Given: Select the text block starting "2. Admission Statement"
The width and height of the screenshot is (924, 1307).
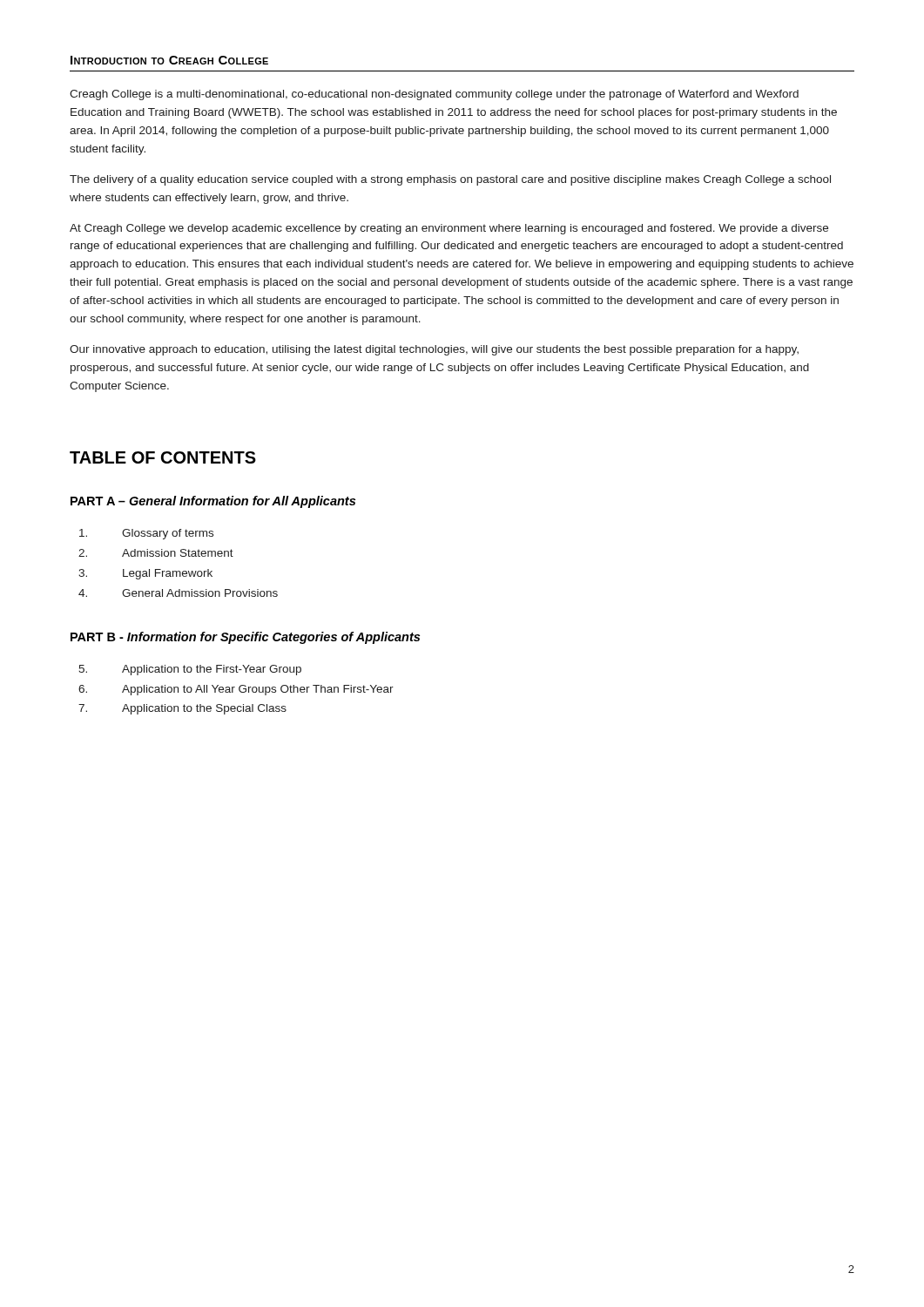Looking at the screenshot, I should point(156,553).
